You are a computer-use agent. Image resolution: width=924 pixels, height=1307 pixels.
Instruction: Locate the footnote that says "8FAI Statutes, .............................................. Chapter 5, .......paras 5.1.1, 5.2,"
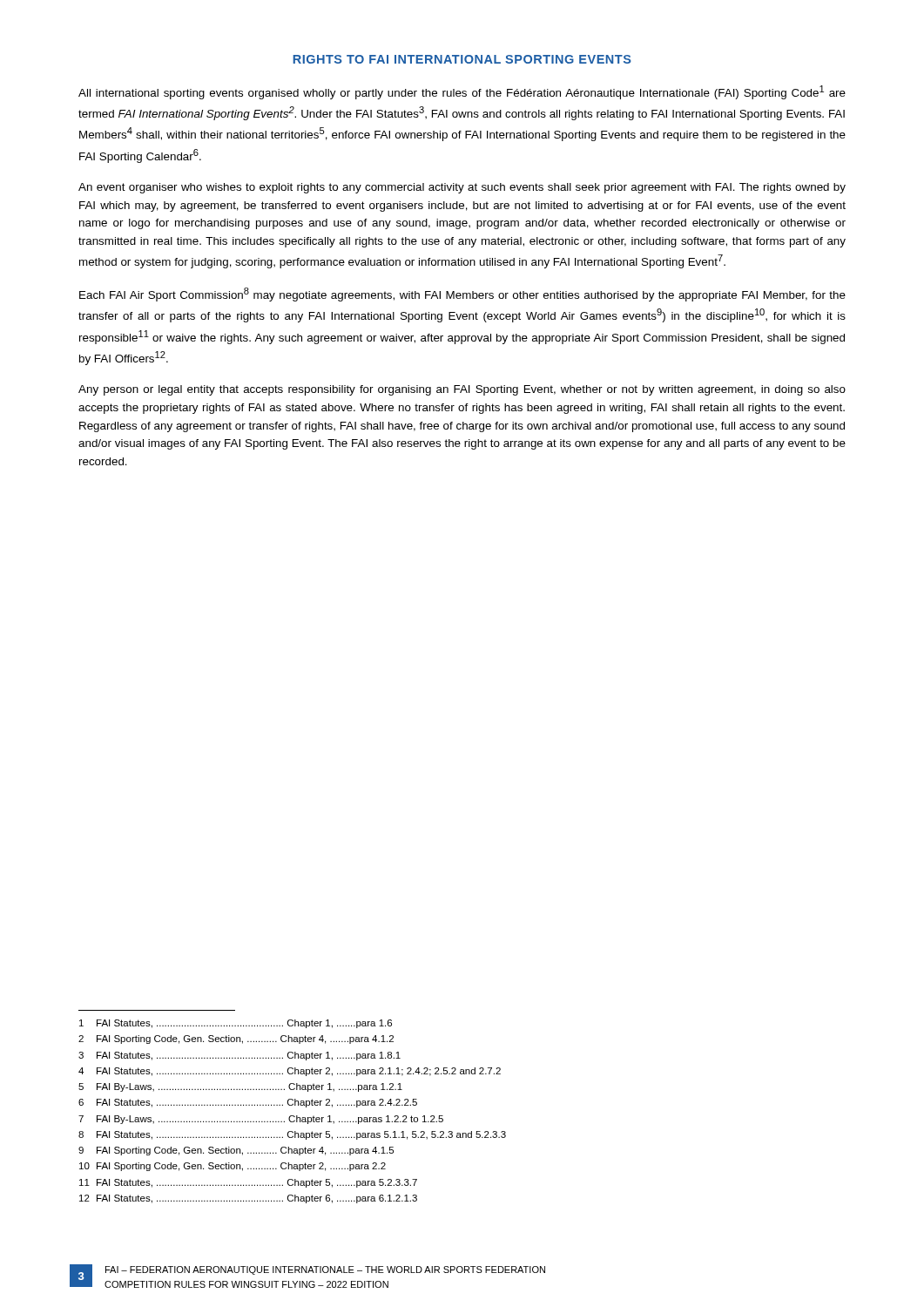coord(460,1135)
